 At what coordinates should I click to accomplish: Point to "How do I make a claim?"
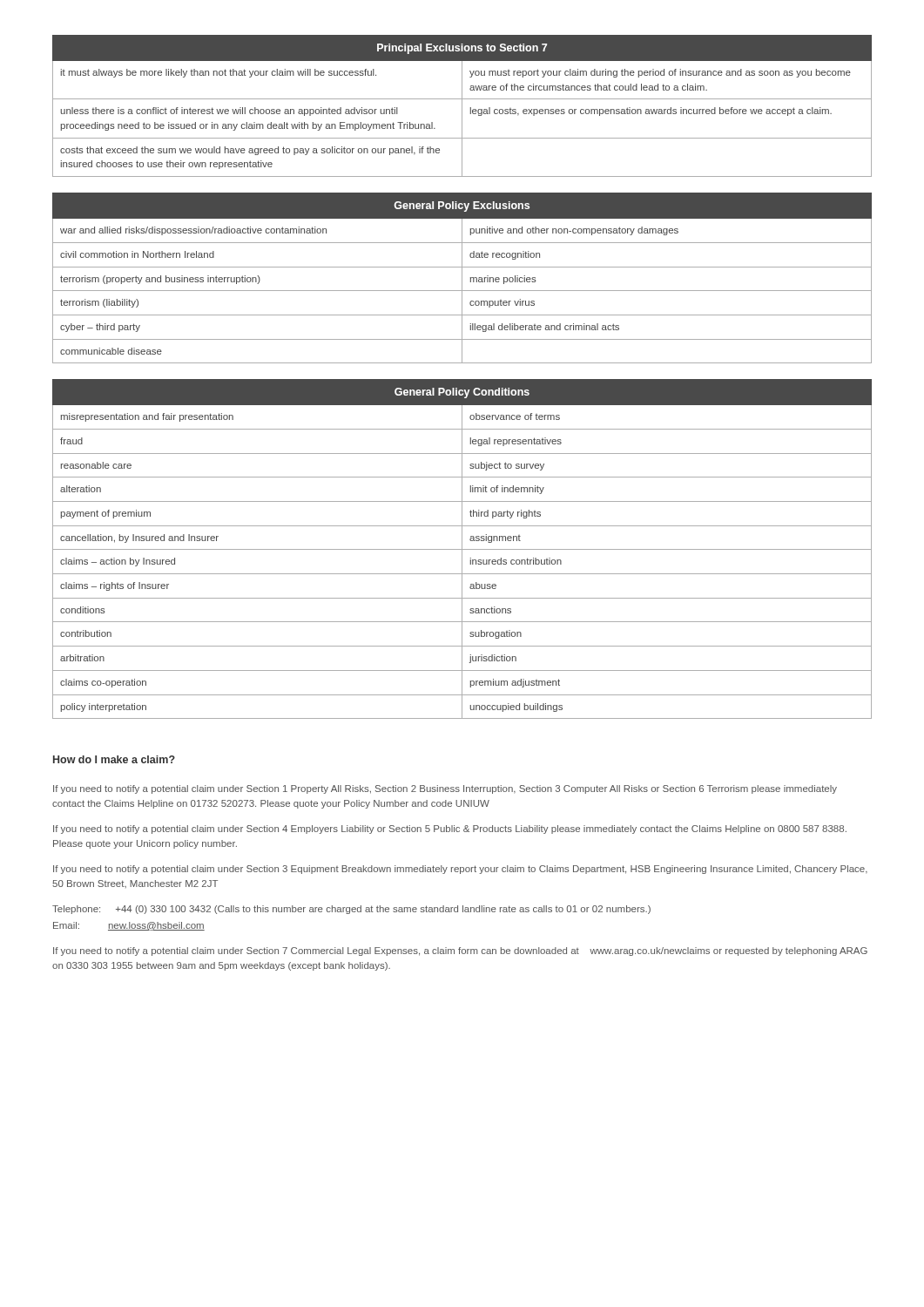coord(114,760)
